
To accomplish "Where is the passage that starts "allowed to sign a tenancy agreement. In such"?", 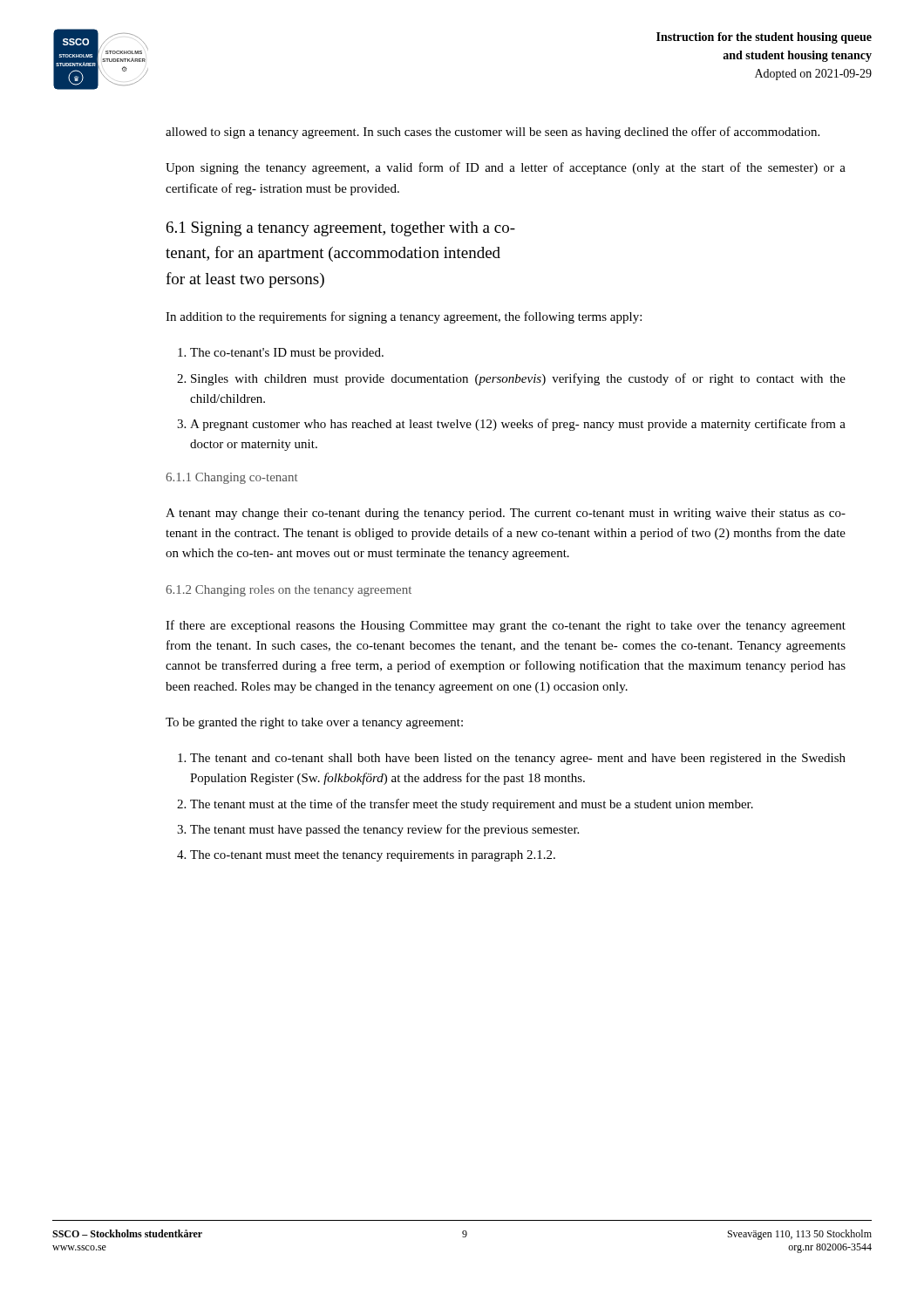I will point(506,132).
